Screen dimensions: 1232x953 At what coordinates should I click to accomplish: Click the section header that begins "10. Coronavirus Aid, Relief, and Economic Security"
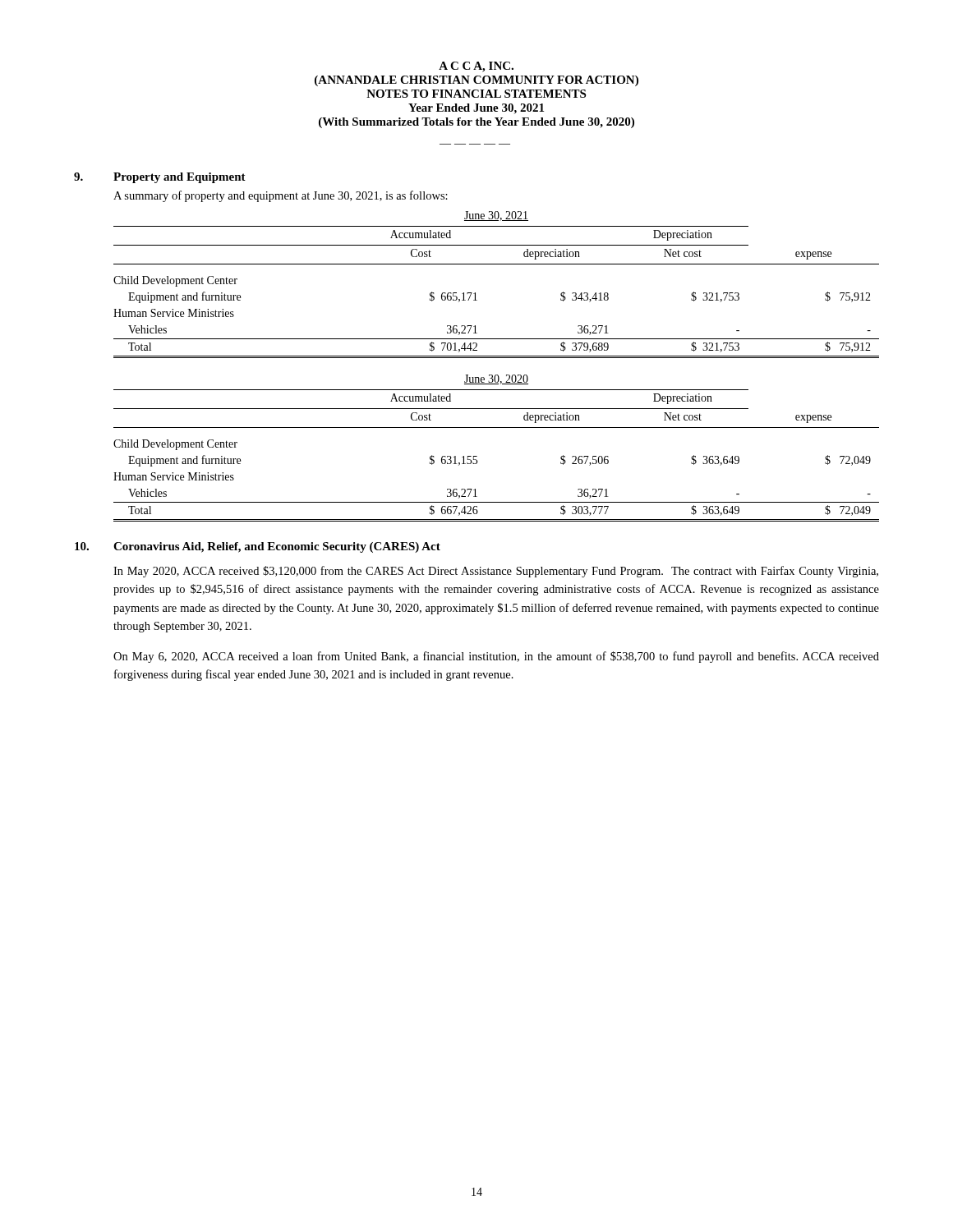(257, 547)
